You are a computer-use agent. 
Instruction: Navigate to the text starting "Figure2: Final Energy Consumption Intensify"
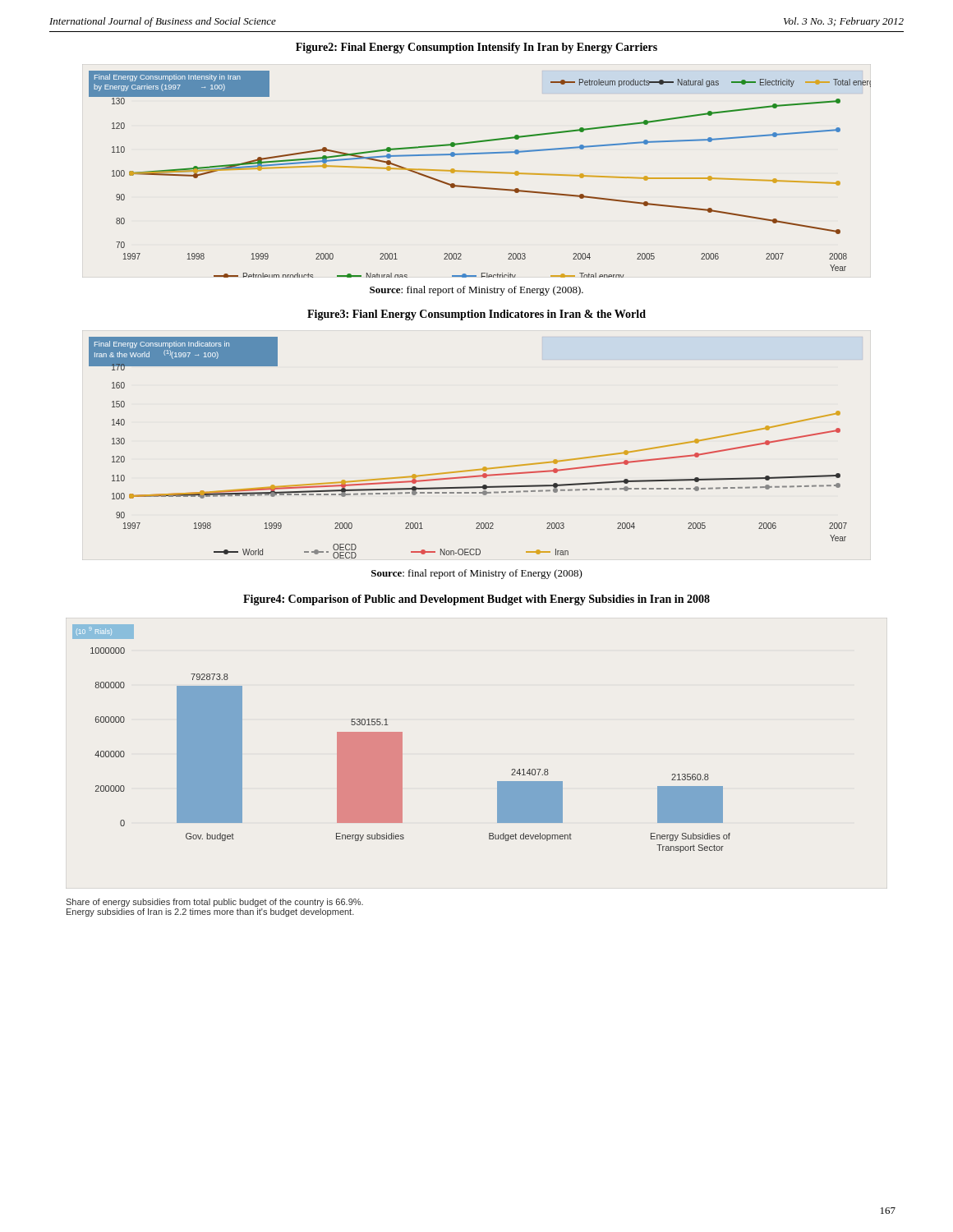[476, 47]
